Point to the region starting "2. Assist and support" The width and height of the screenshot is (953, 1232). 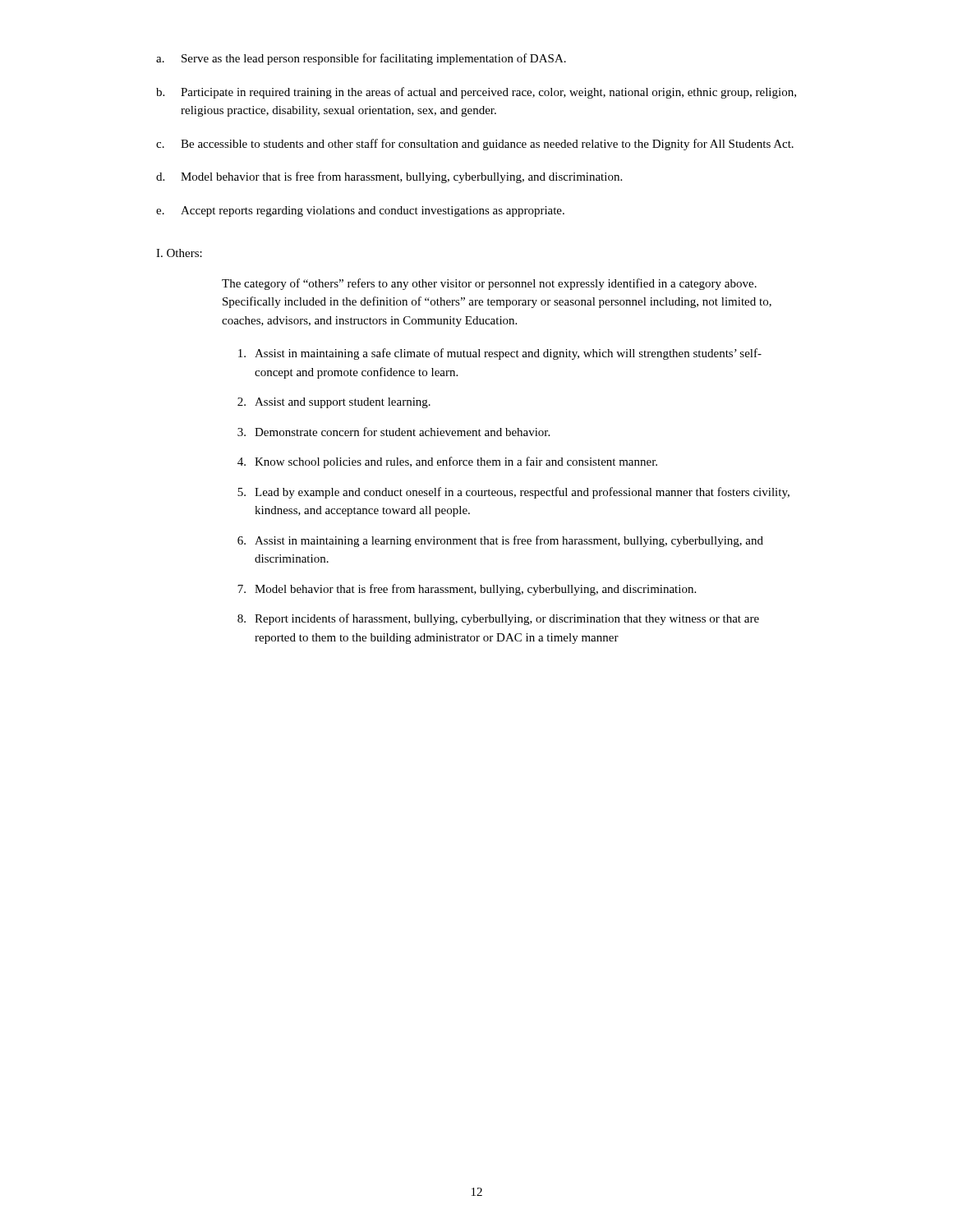click(334, 403)
